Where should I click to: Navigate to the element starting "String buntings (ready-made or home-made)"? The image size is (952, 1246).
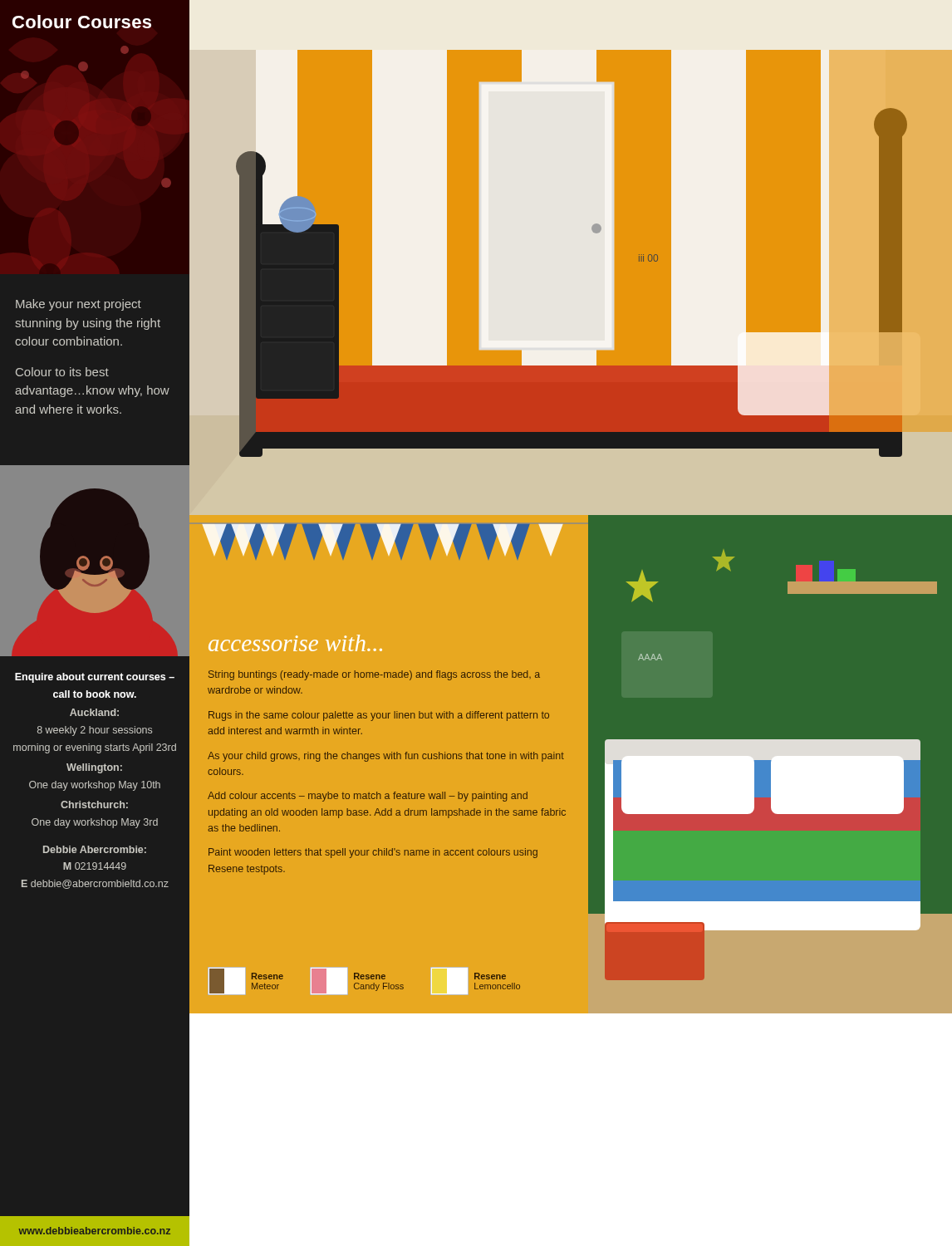coord(374,683)
